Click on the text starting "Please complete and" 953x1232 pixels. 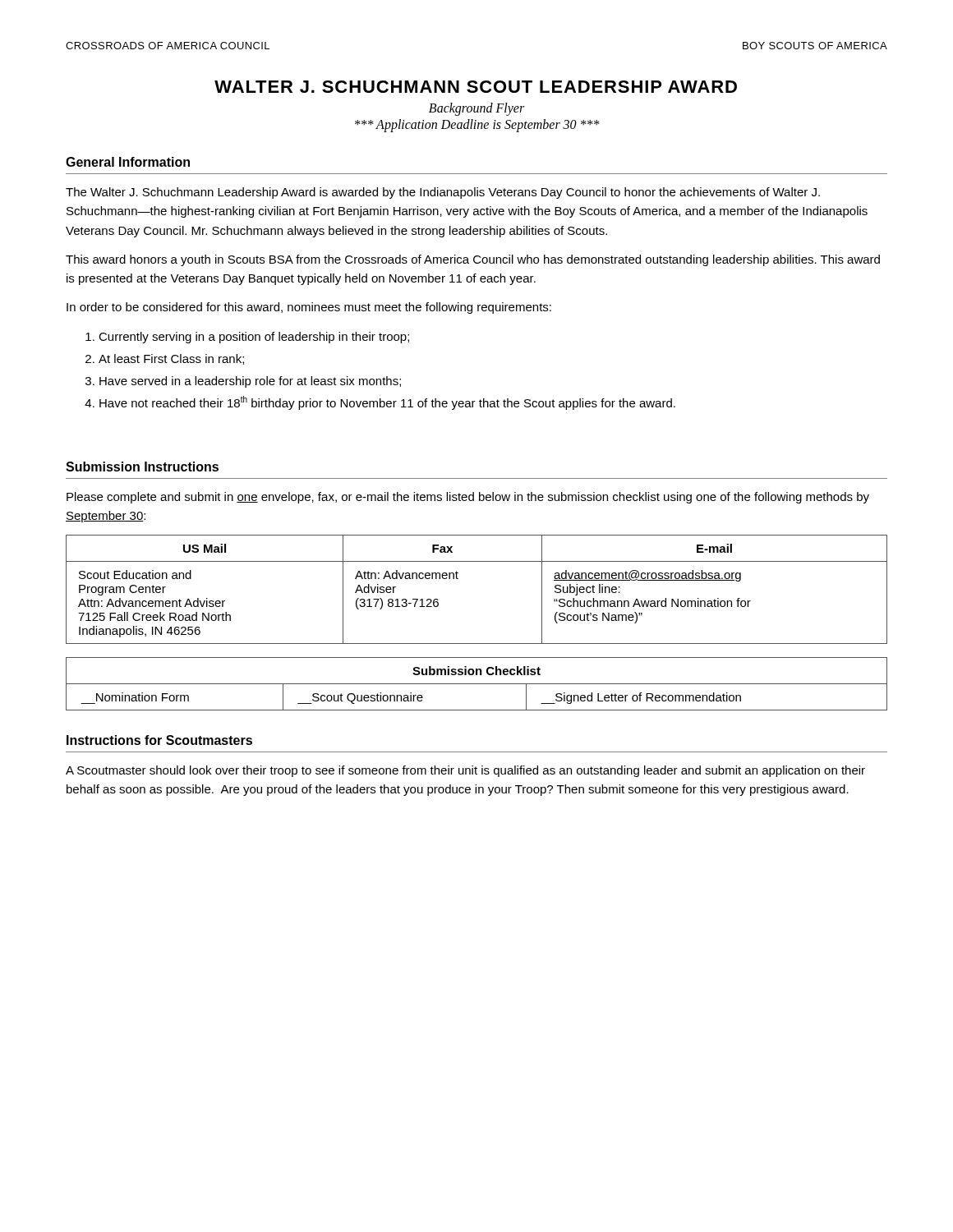467,506
